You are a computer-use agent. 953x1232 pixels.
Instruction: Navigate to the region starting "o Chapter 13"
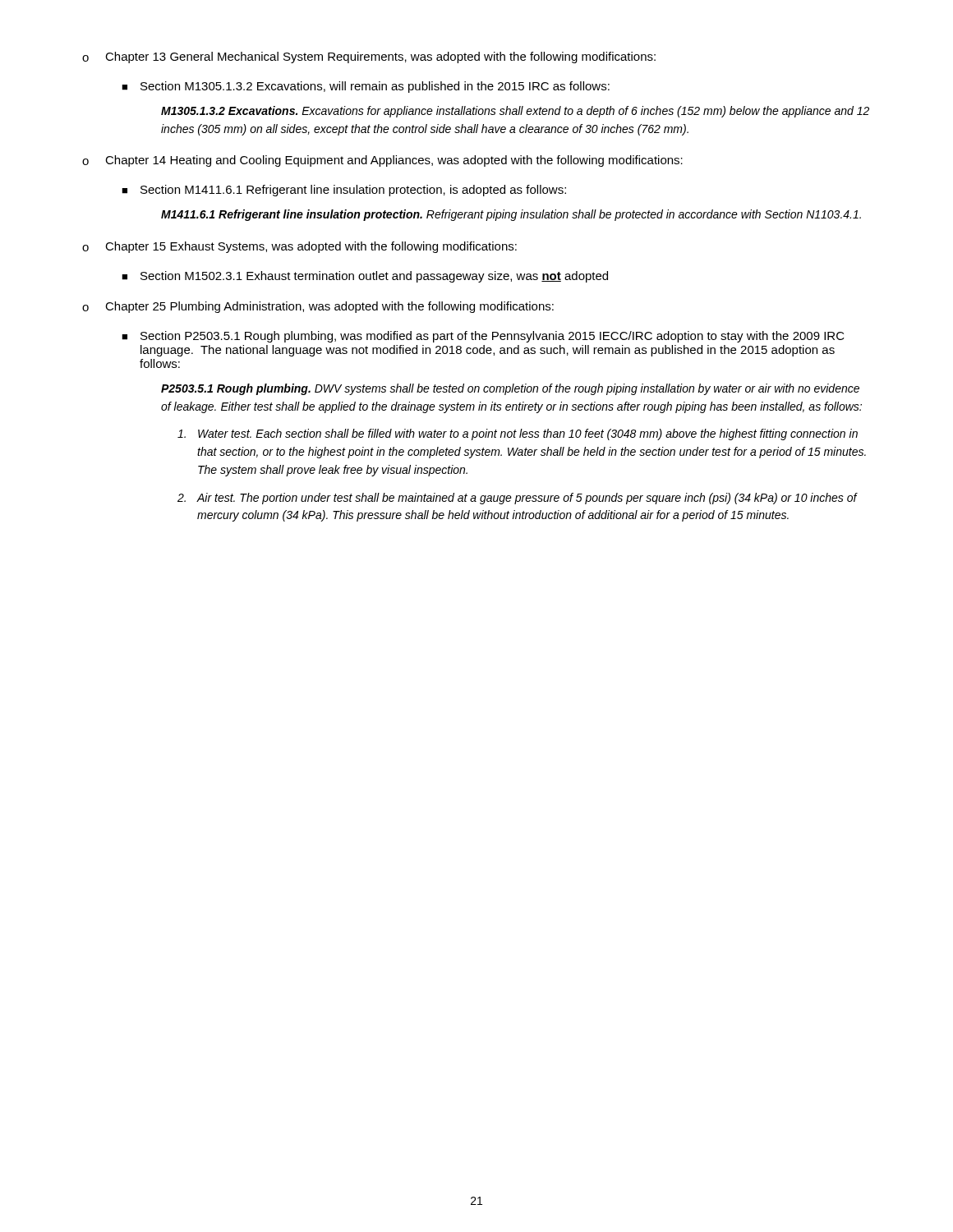(x=476, y=57)
